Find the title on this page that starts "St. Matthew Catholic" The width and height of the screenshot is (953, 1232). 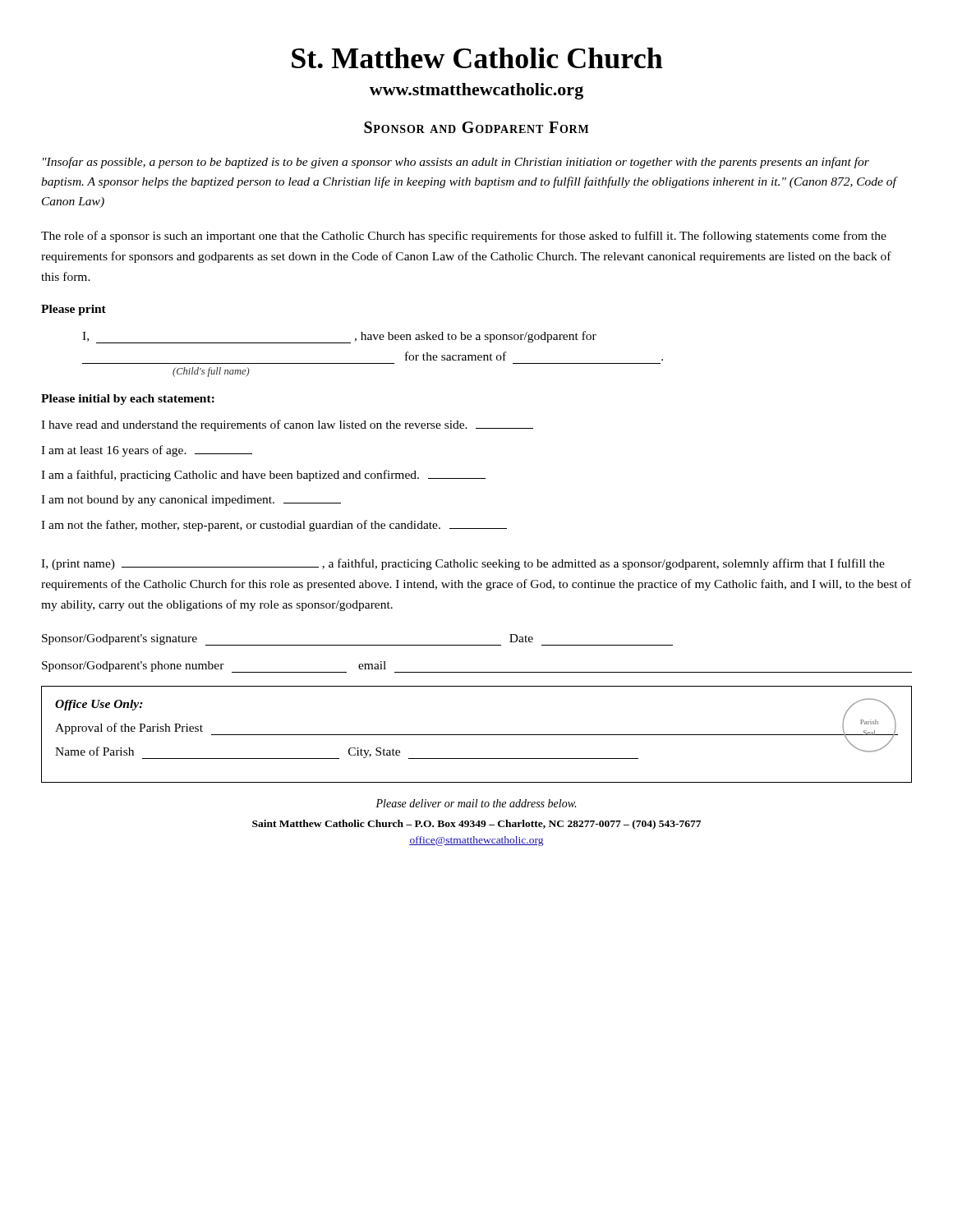(476, 71)
